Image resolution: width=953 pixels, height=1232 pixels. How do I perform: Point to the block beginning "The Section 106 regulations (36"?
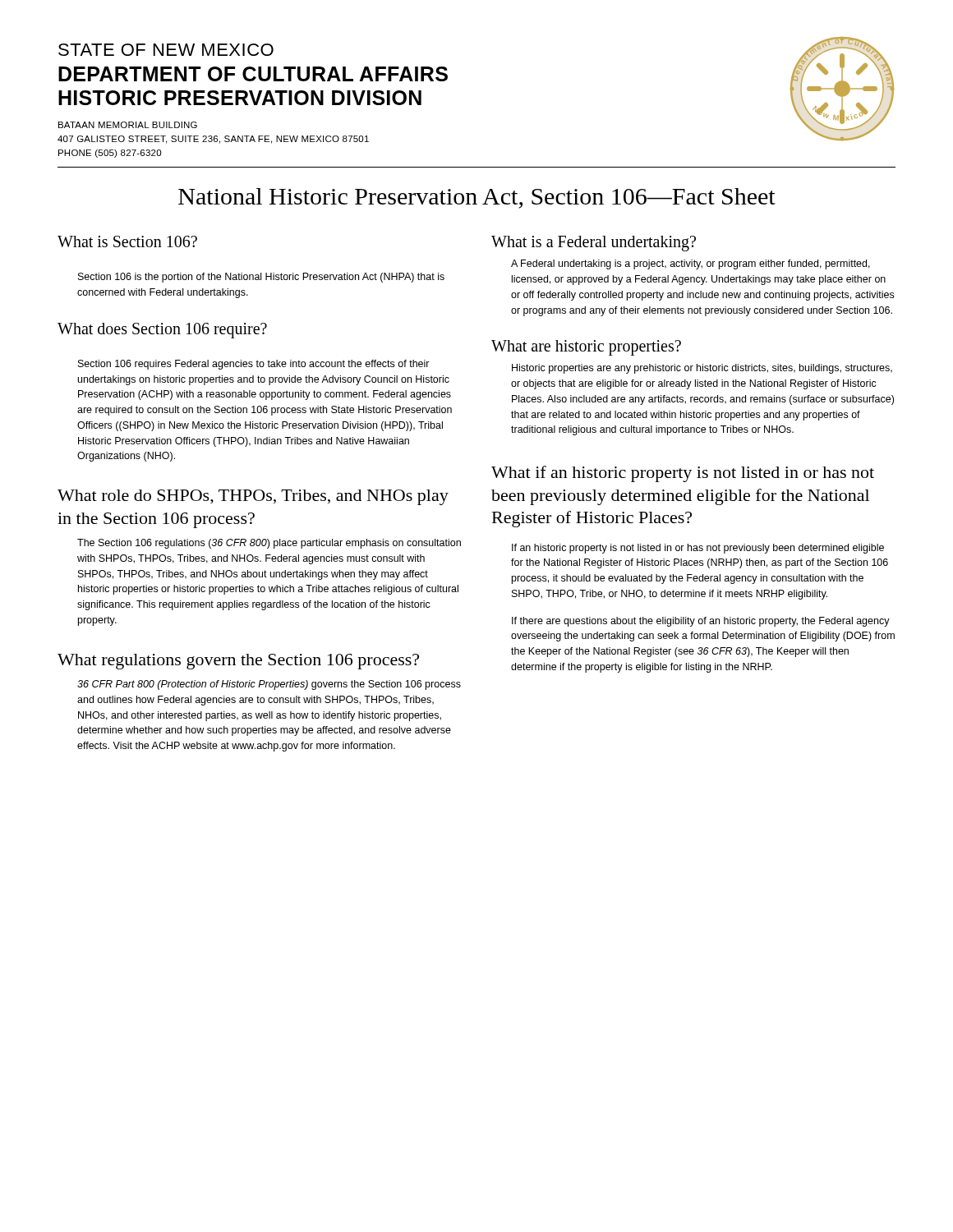coord(269,582)
